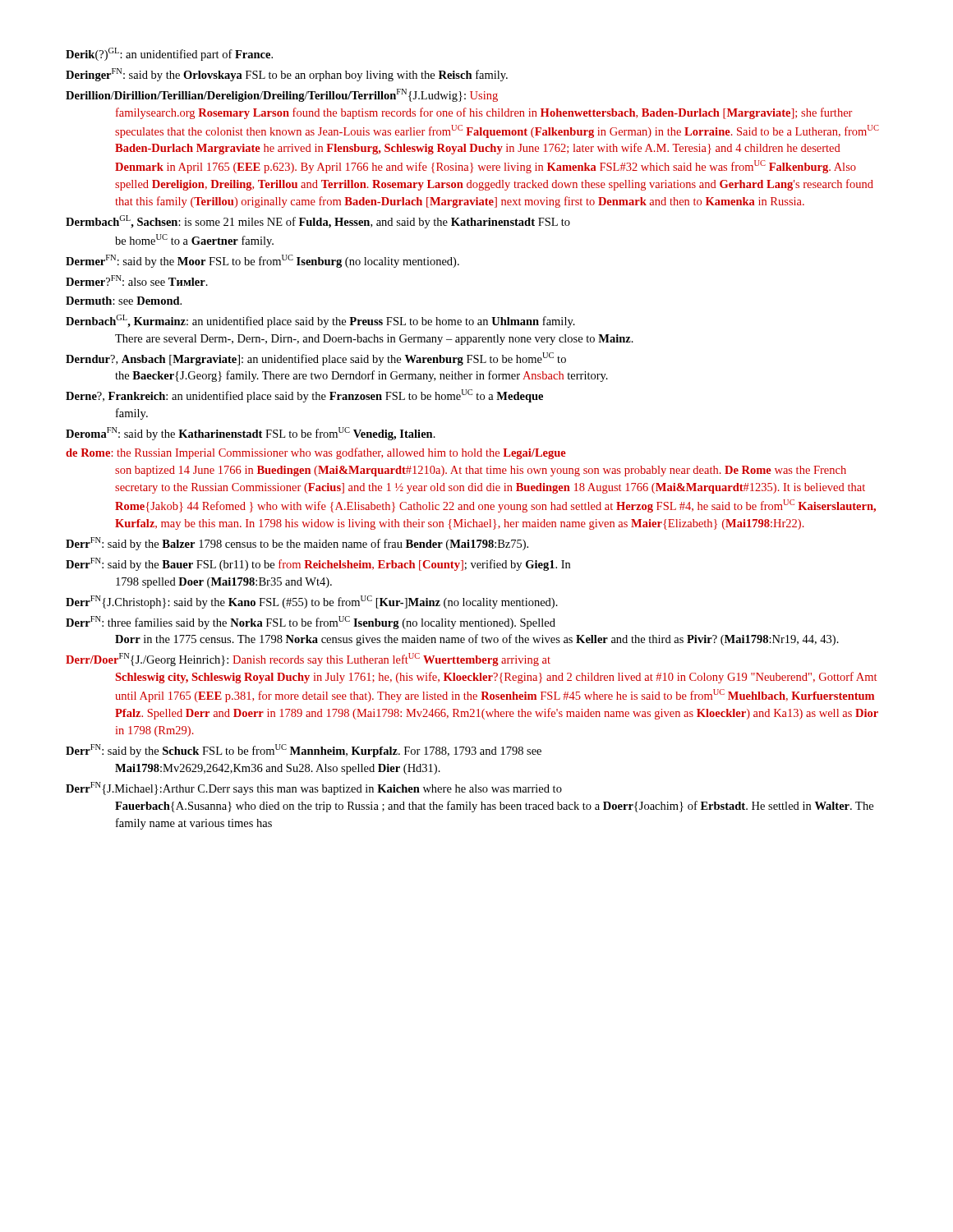
Task: Locate the list item that says "Derr/DoerFN{J./Georg Heinrich}: Danish records say this Lutheran leftUC"
Action: click(476, 695)
